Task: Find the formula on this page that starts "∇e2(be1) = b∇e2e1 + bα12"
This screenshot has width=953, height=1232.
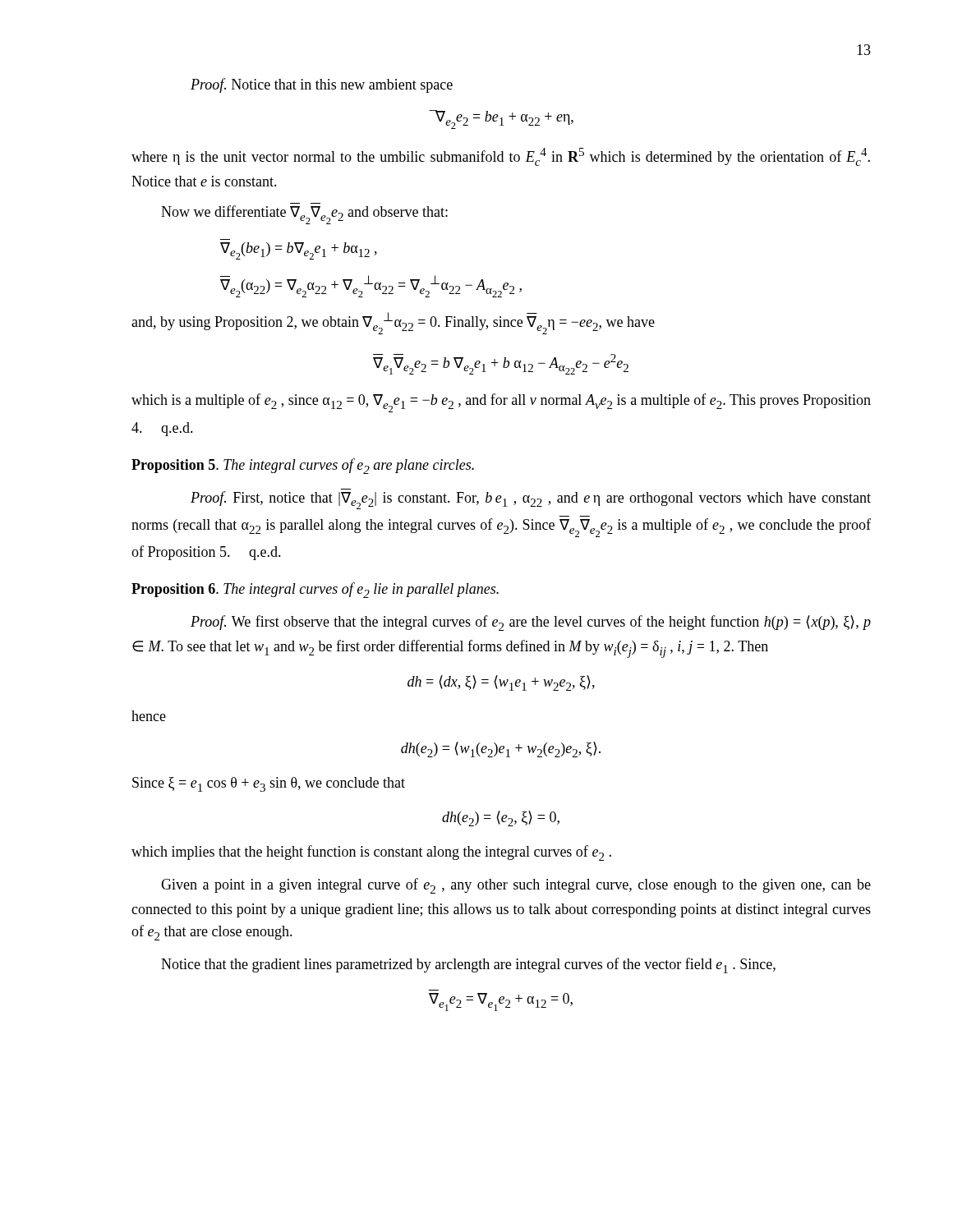Action: click(299, 251)
